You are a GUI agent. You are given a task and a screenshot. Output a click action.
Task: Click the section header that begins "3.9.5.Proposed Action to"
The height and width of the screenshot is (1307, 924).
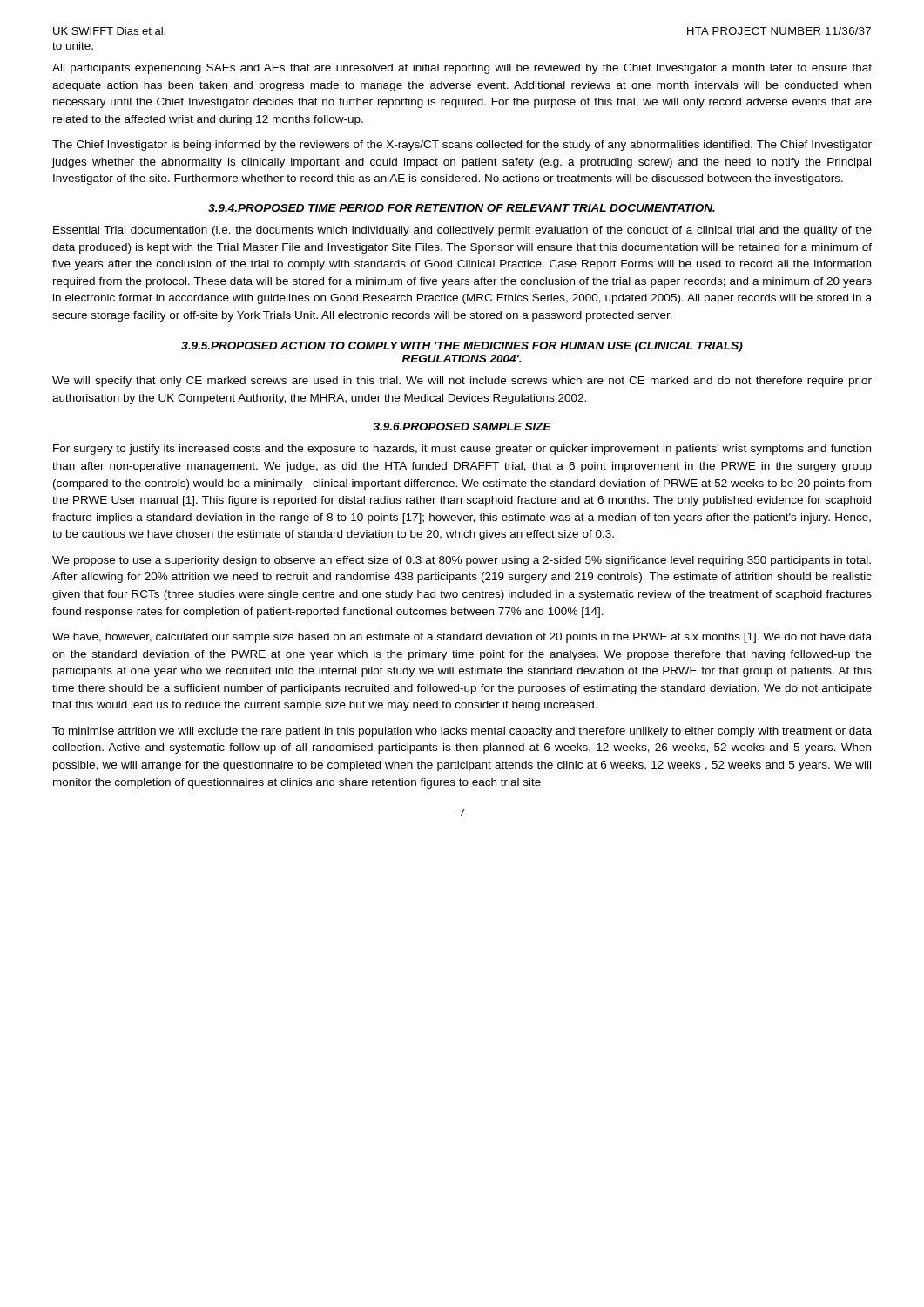[x=462, y=352]
